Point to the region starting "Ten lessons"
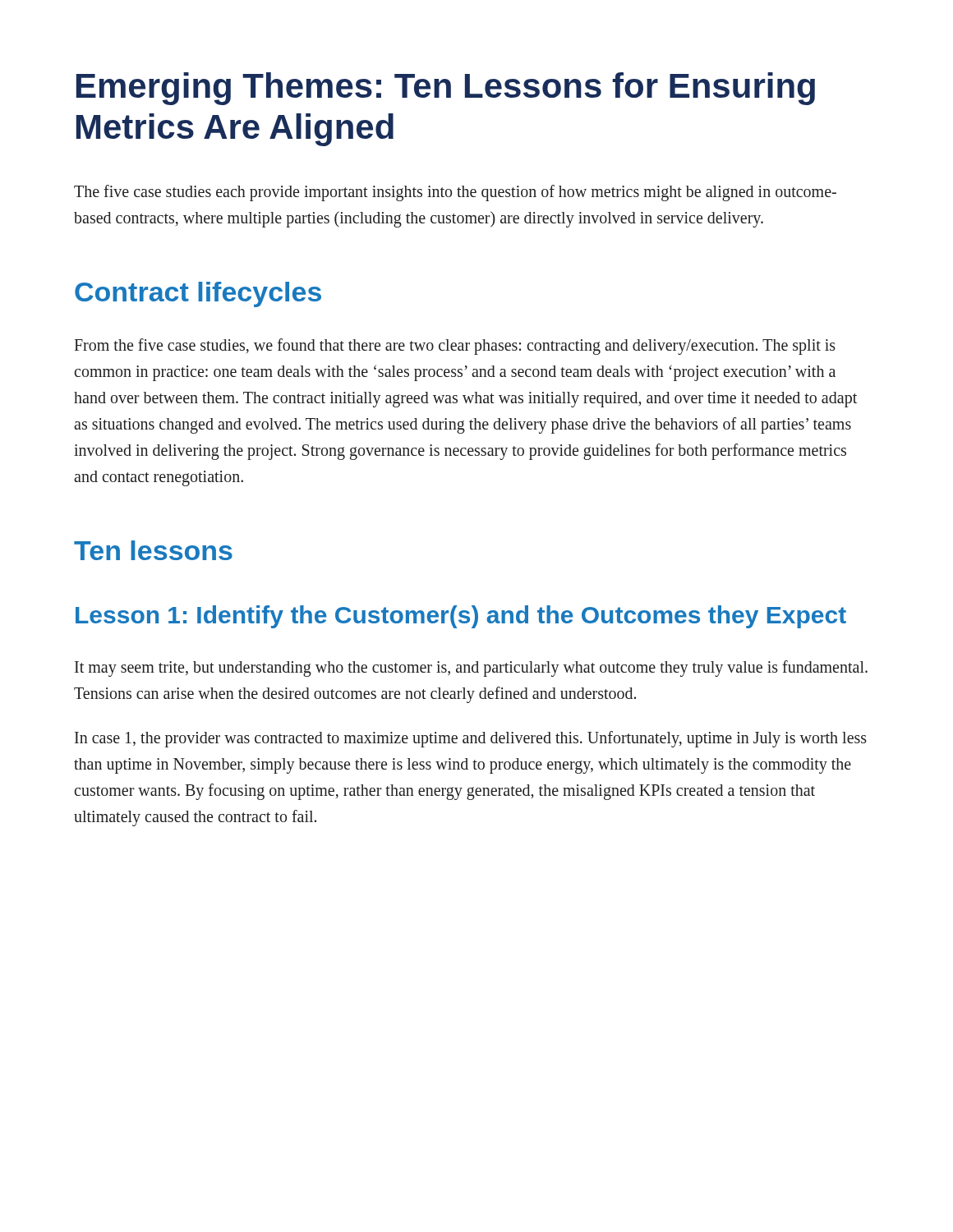The width and height of the screenshot is (953, 1232). click(153, 550)
